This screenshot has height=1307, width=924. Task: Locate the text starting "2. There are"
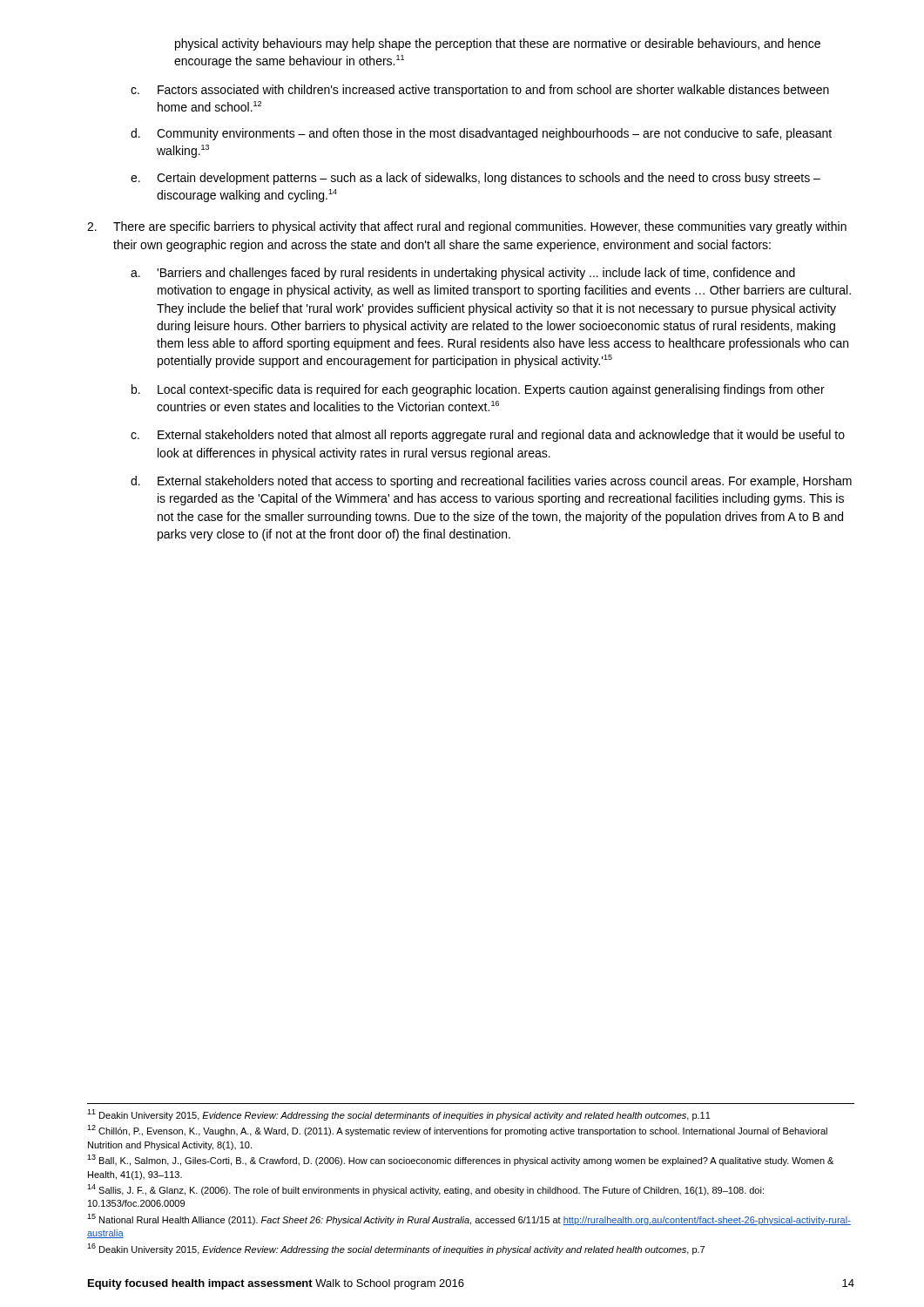pos(471,236)
